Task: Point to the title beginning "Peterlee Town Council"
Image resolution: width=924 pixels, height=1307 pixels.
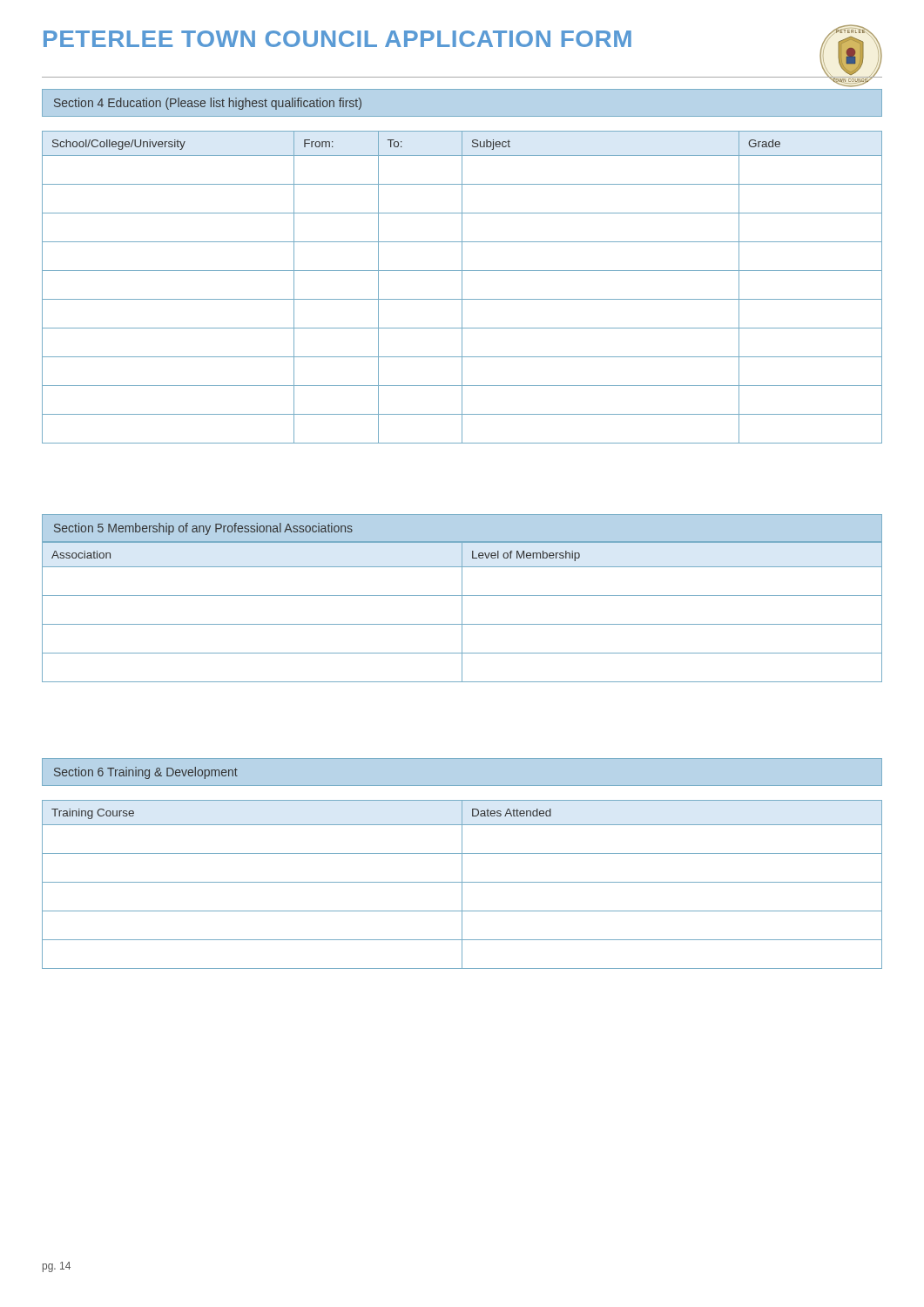Action: (337, 39)
